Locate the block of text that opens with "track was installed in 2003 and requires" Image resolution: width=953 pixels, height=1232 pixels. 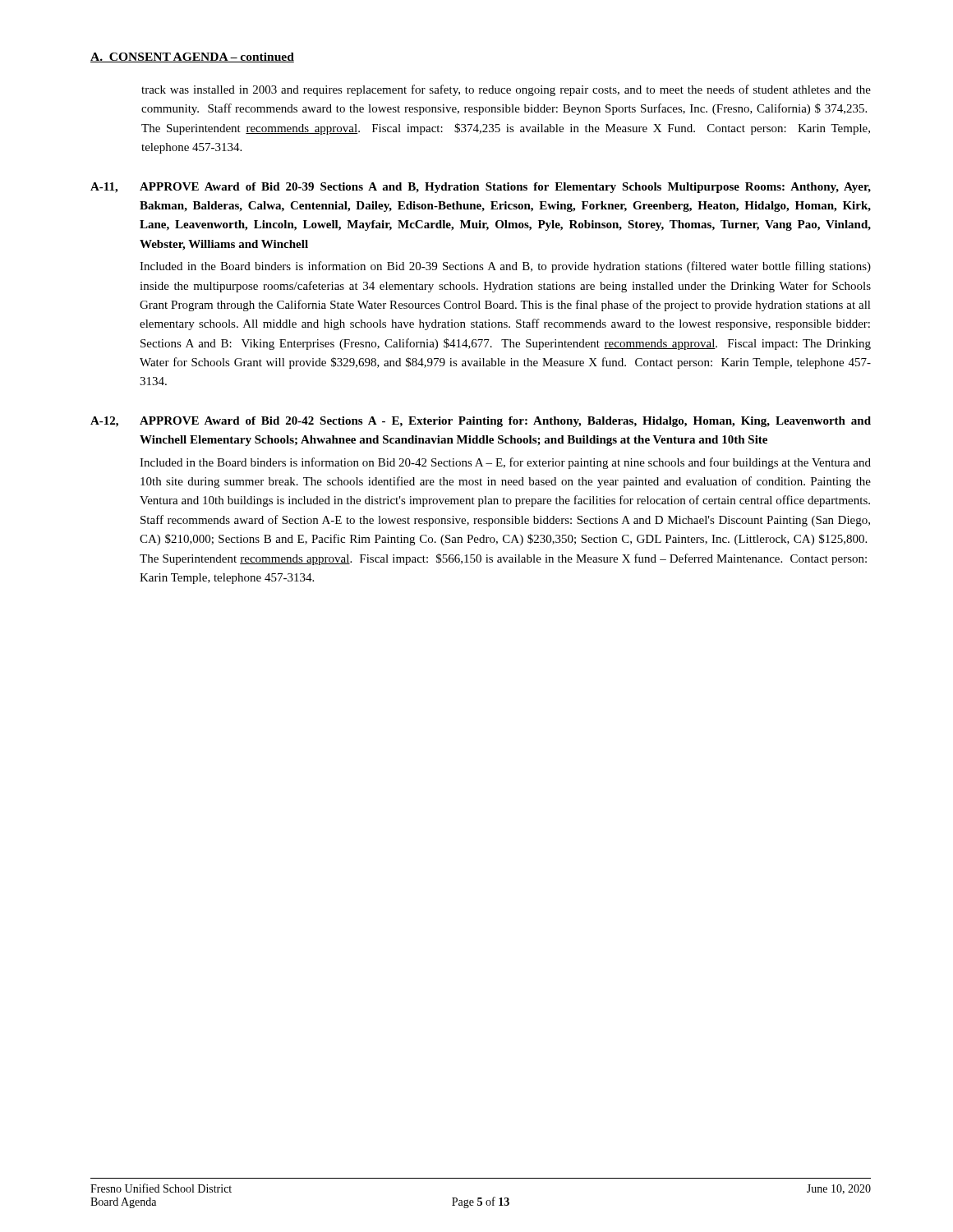click(506, 118)
